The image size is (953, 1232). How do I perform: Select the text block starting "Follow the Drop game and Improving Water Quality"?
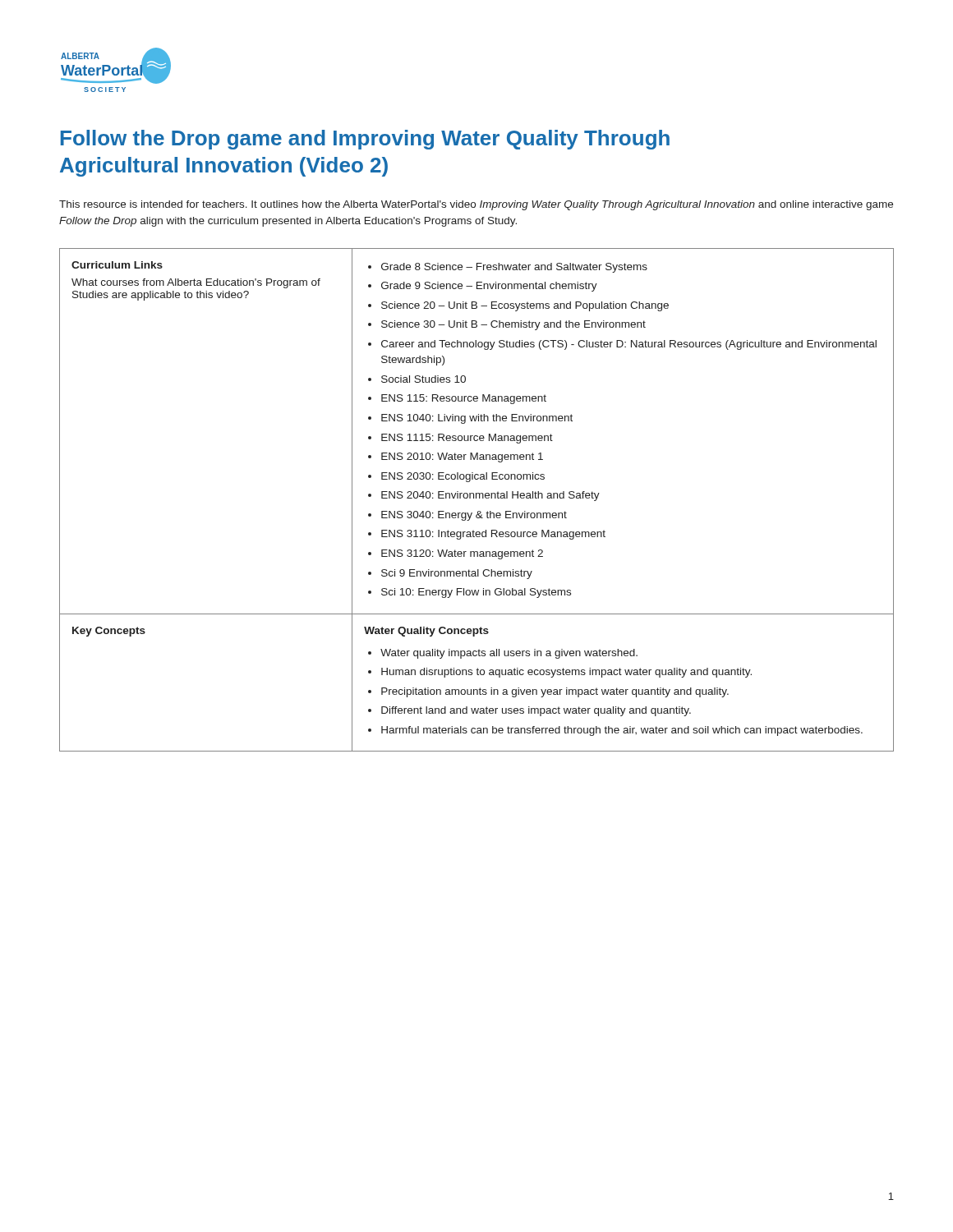476,152
